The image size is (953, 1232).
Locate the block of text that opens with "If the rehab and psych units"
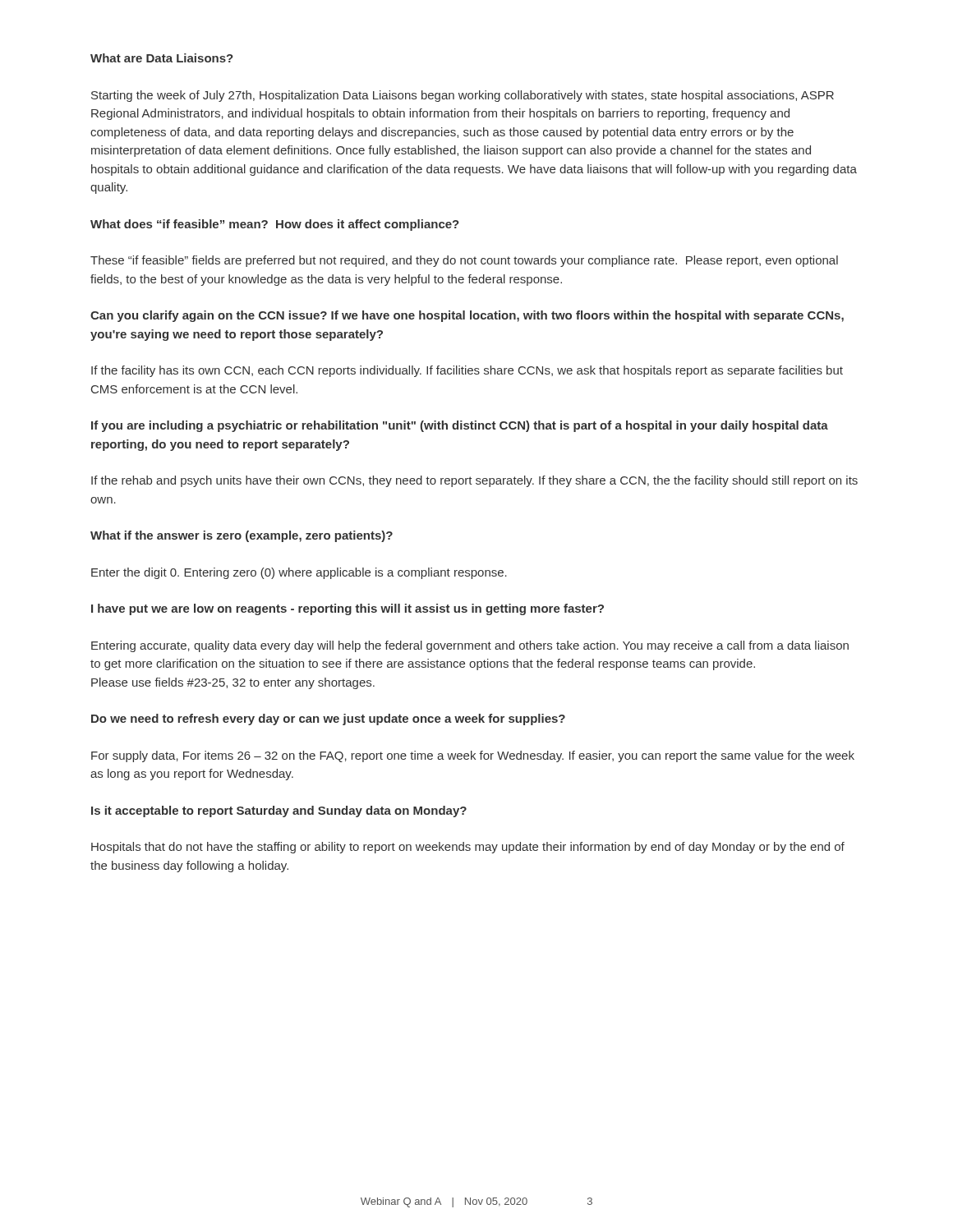[x=476, y=490]
